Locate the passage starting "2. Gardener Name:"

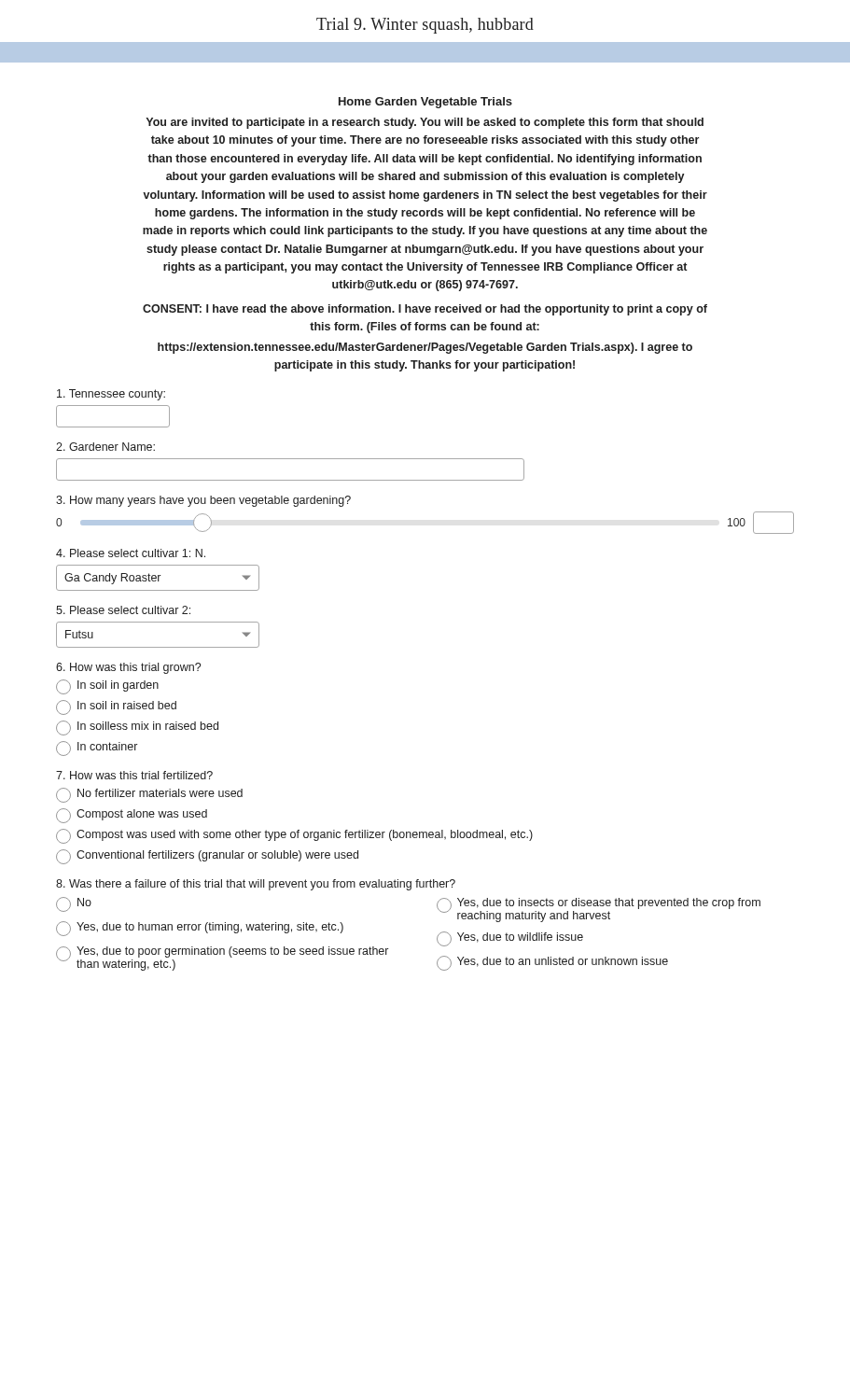425,461
